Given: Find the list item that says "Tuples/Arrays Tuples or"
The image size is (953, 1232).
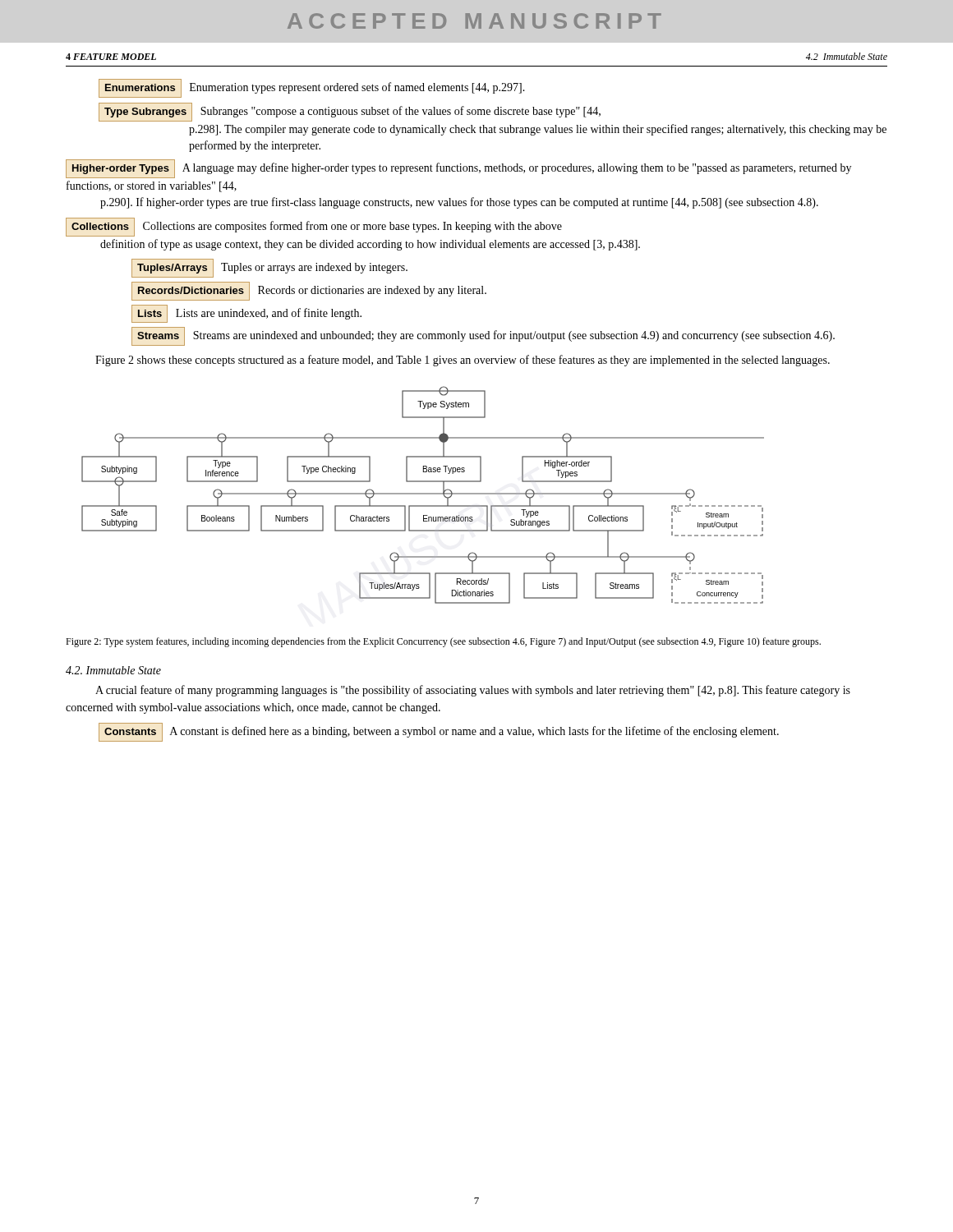Looking at the screenshot, I should click(270, 268).
